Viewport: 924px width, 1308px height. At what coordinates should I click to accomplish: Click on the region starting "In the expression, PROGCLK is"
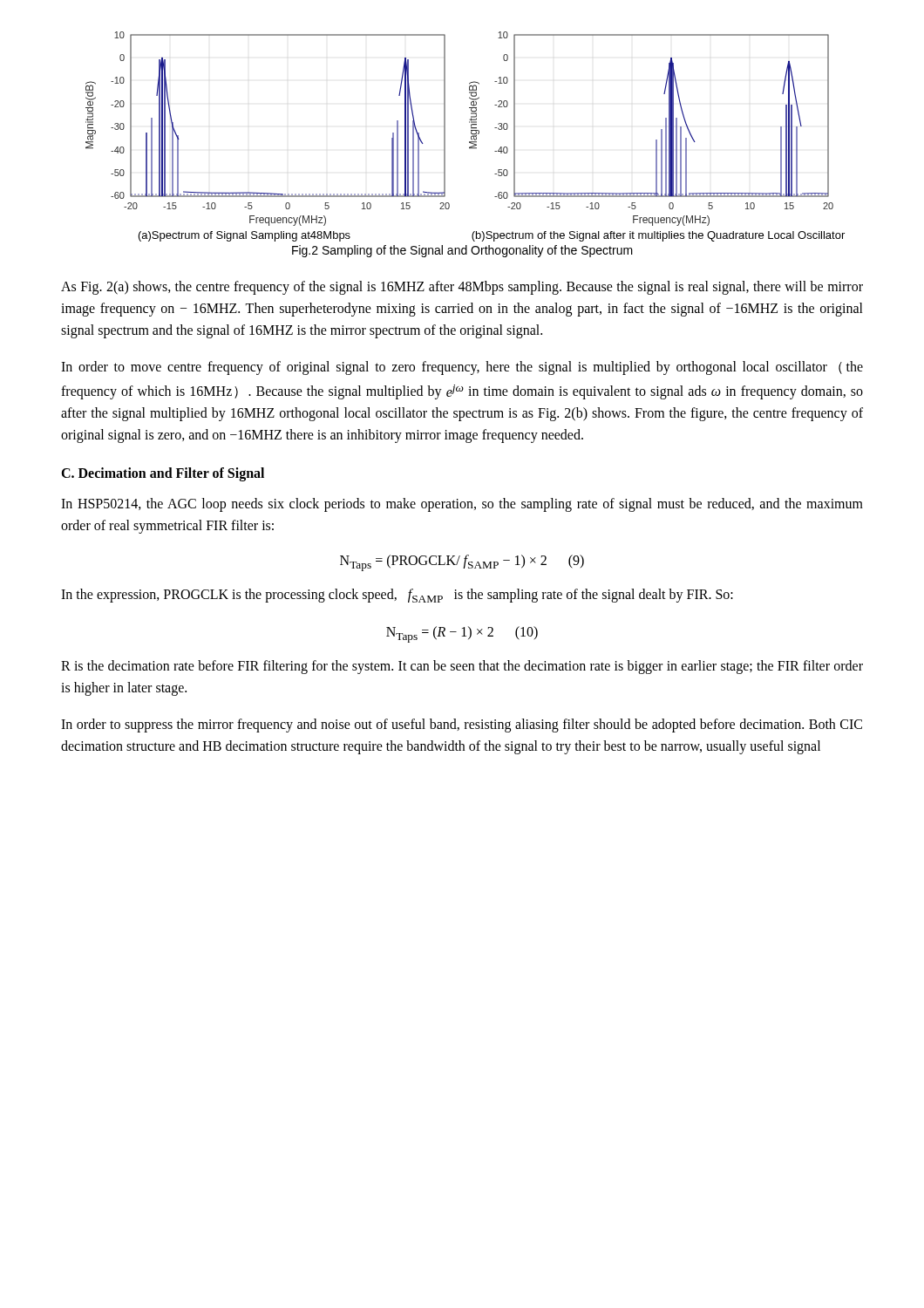point(397,596)
